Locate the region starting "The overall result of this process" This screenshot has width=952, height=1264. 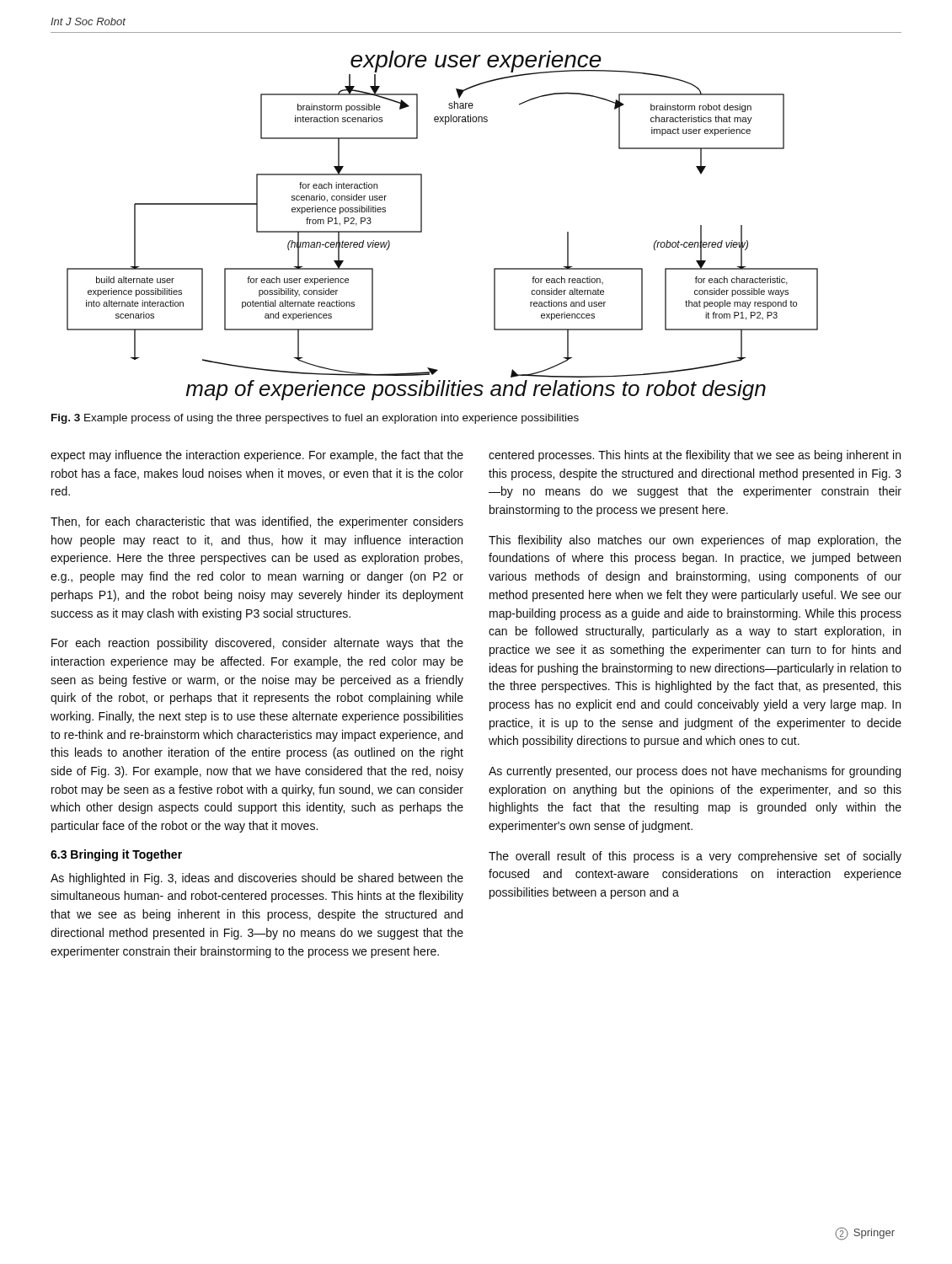click(x=695, y=874)
